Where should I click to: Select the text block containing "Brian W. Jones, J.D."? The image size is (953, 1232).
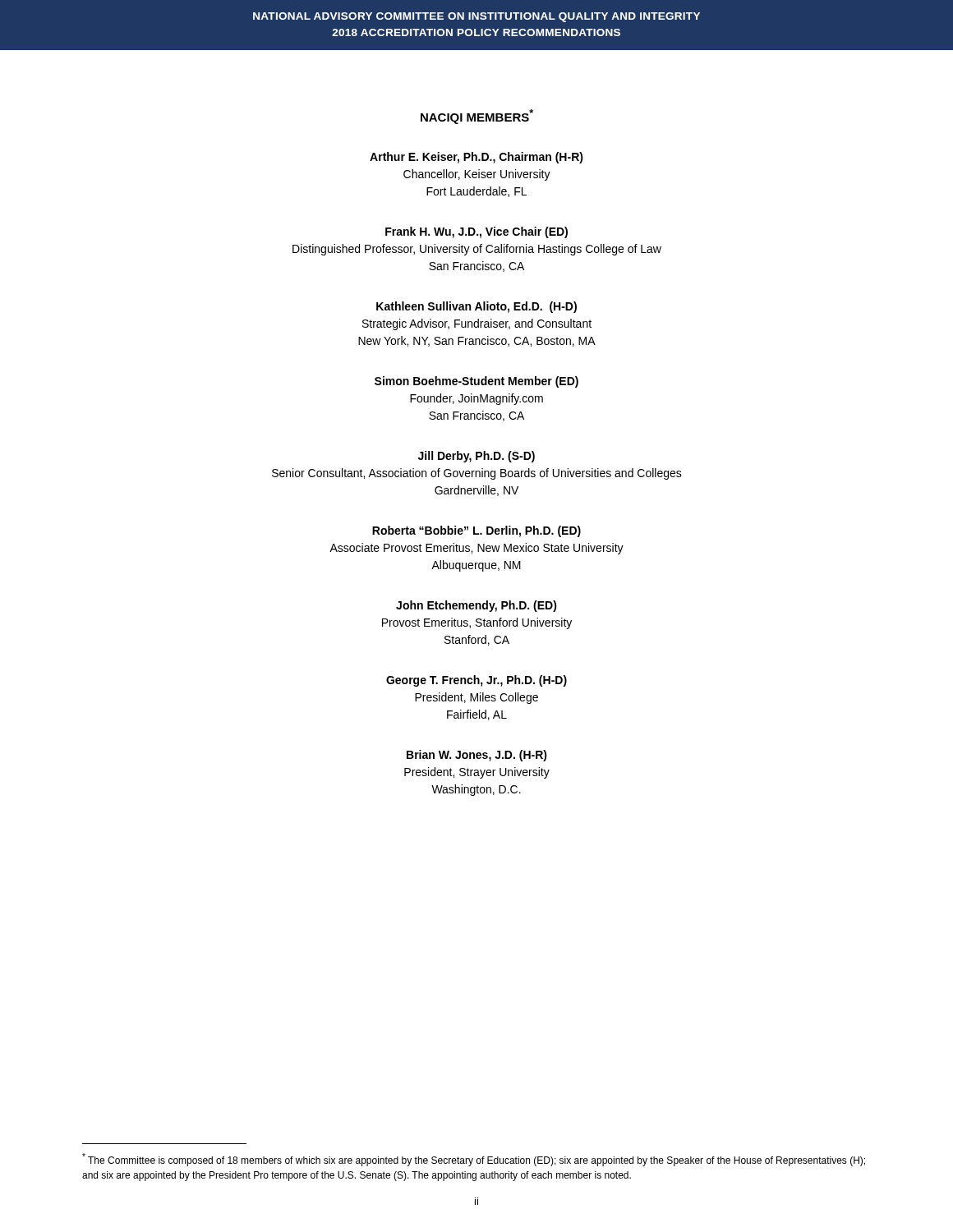[x=476, y=772]
